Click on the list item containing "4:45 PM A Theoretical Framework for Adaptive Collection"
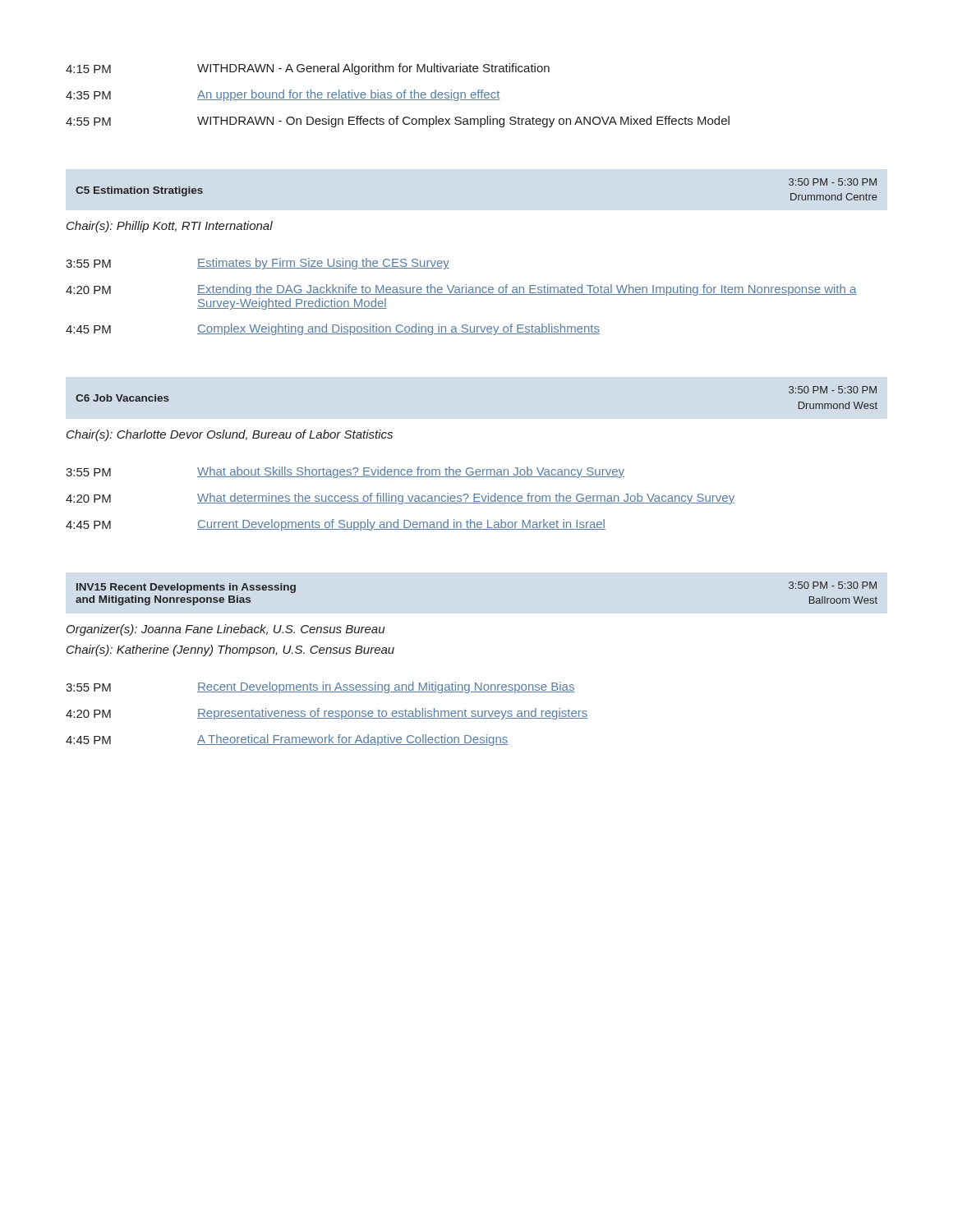The image size is (953, 1232). coord(476,739)
